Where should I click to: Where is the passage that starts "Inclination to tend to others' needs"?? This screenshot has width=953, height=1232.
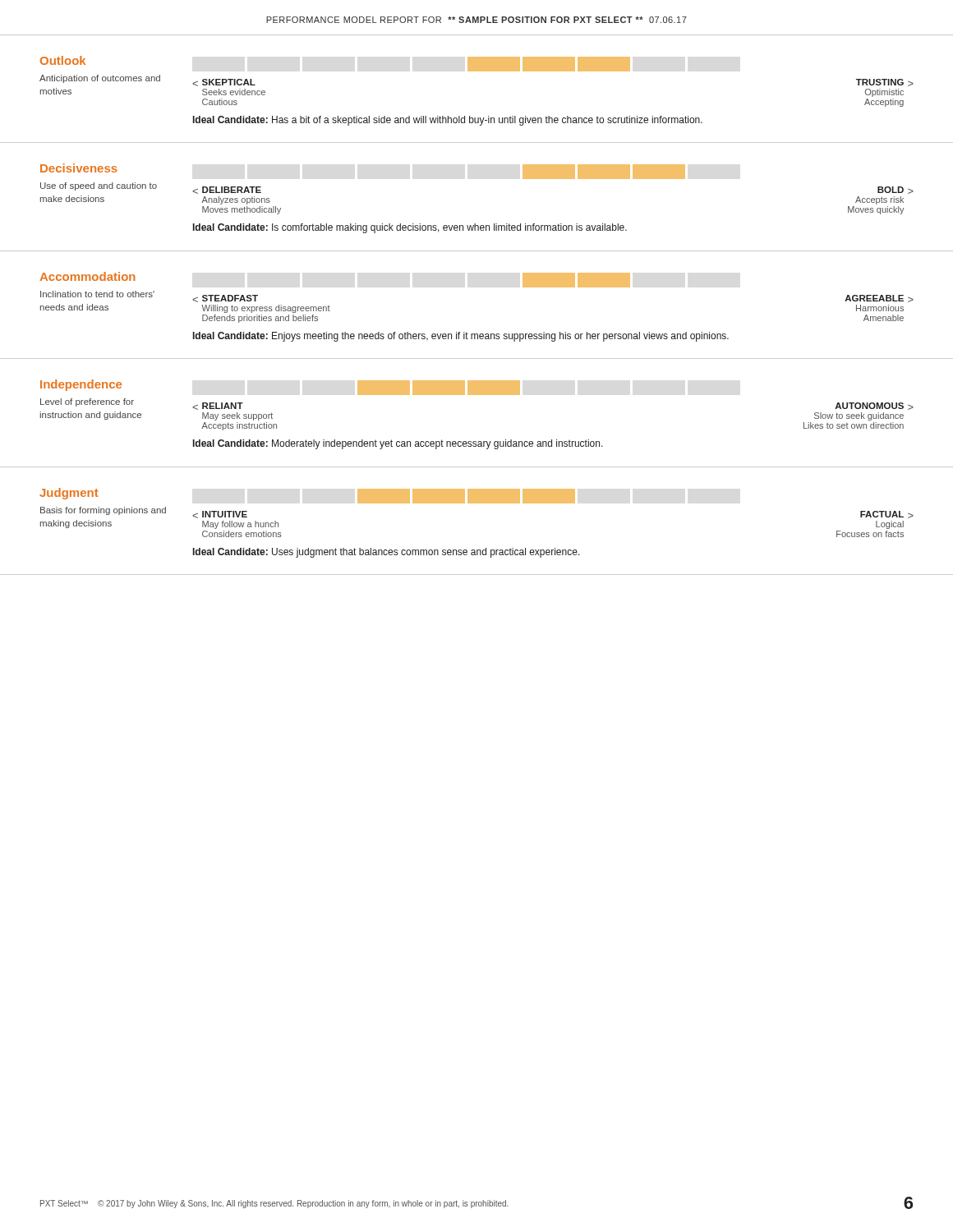[x=97, y=300]
